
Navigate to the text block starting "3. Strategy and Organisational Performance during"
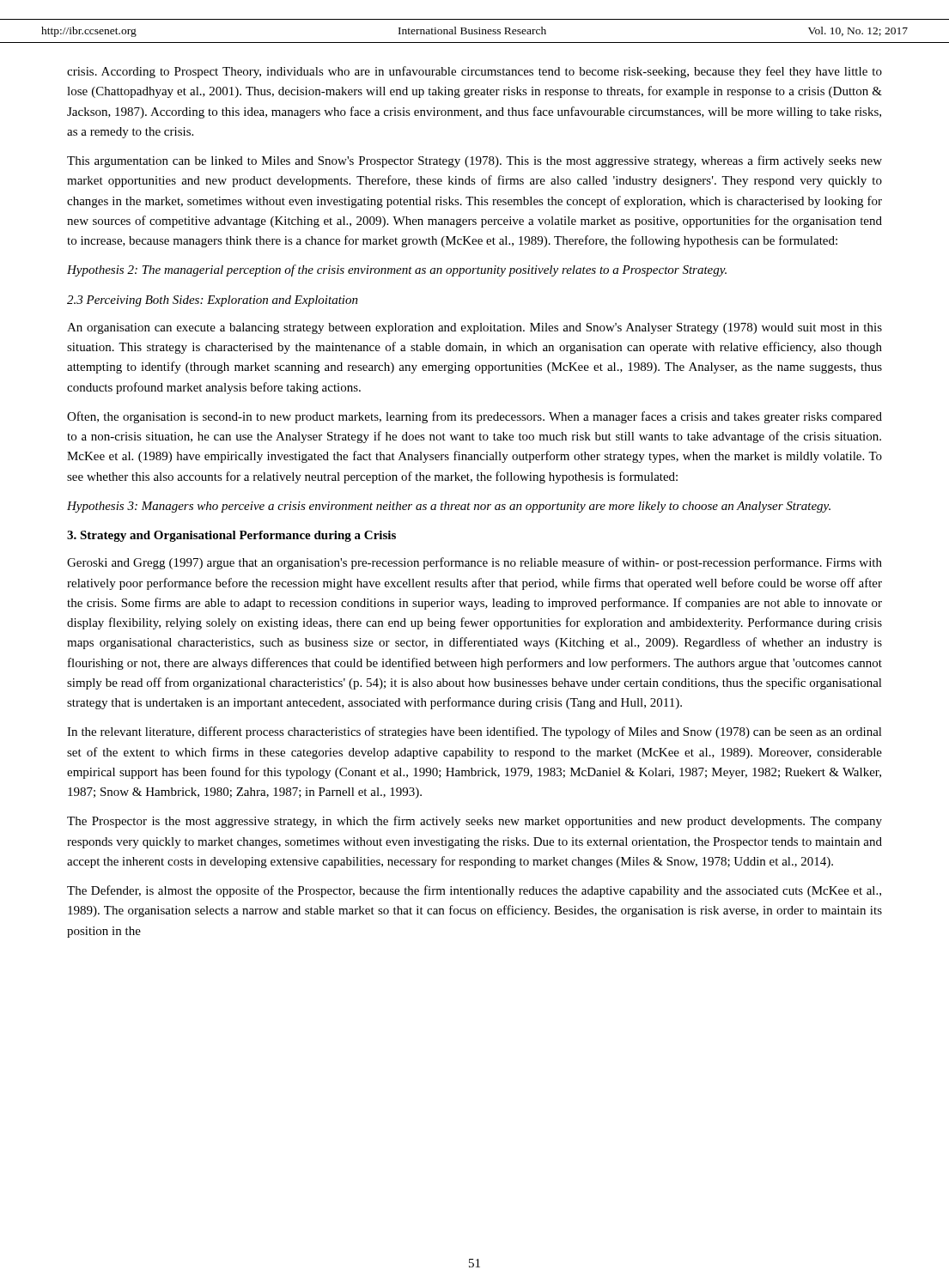(232, 535)
